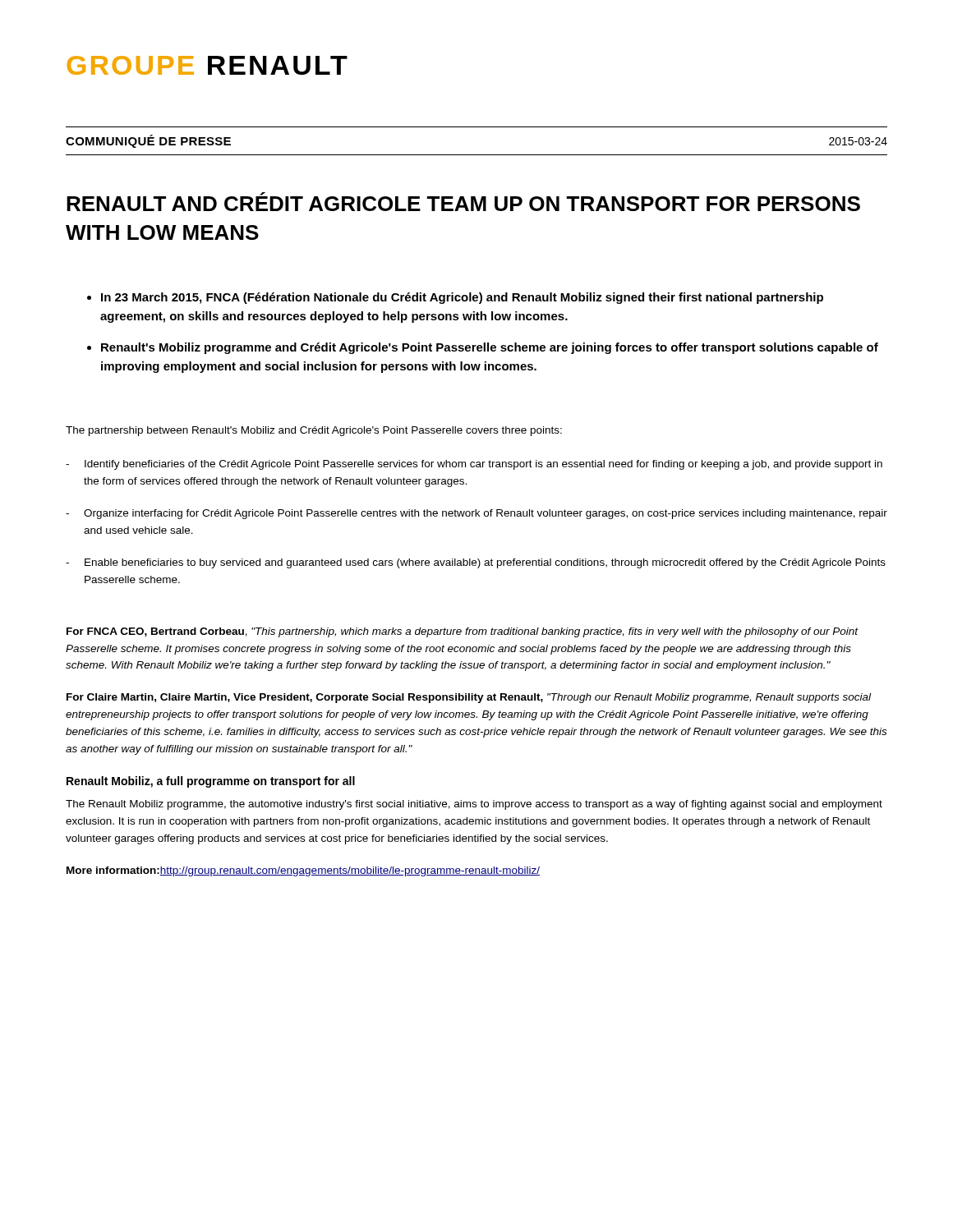
Task: Find the block on this page that starts "For FNCA CEO,"
Action: [x=462, y=648]
